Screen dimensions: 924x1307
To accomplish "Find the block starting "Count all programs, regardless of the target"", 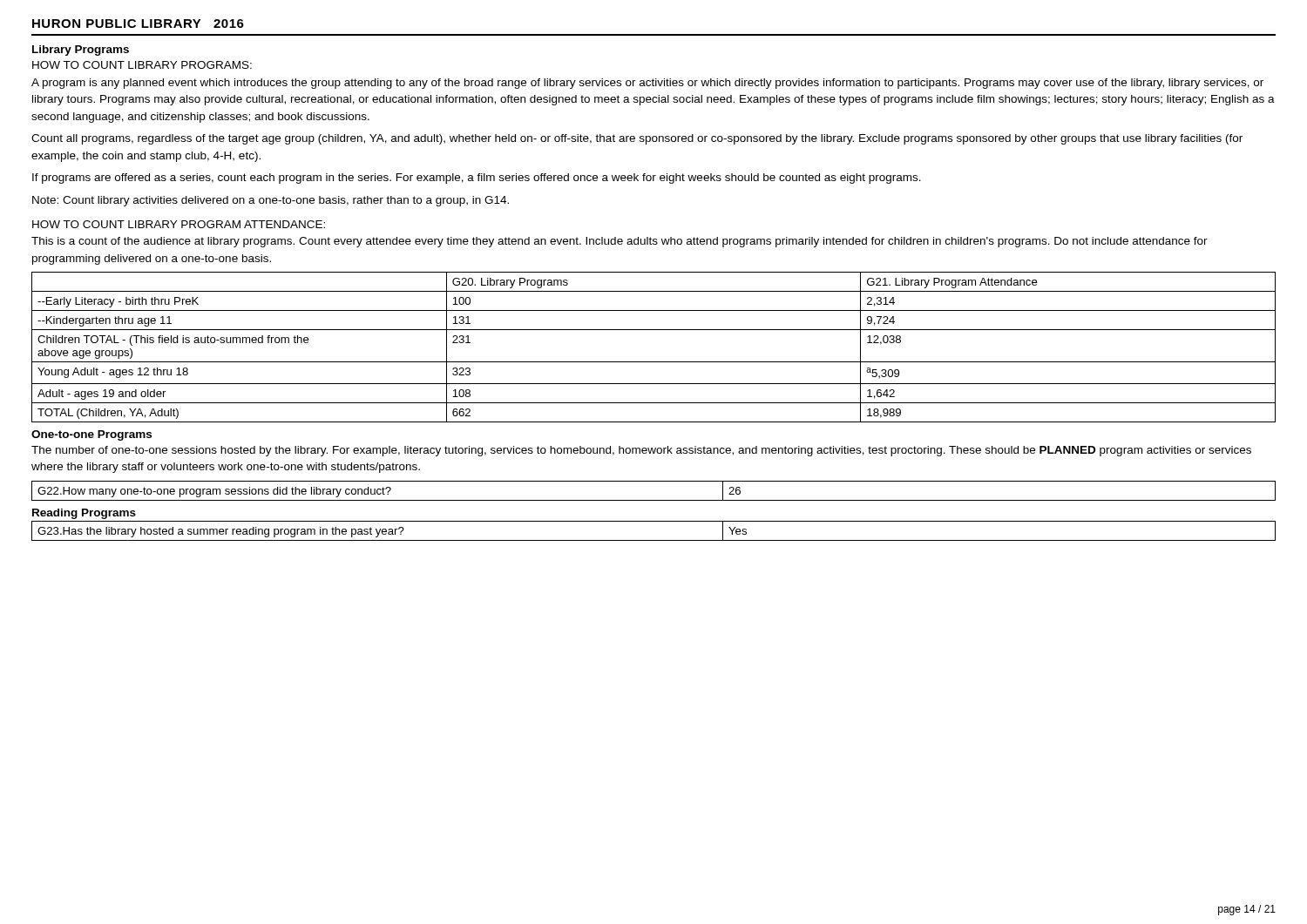I will pyautogui.click(x=637, y=147).
